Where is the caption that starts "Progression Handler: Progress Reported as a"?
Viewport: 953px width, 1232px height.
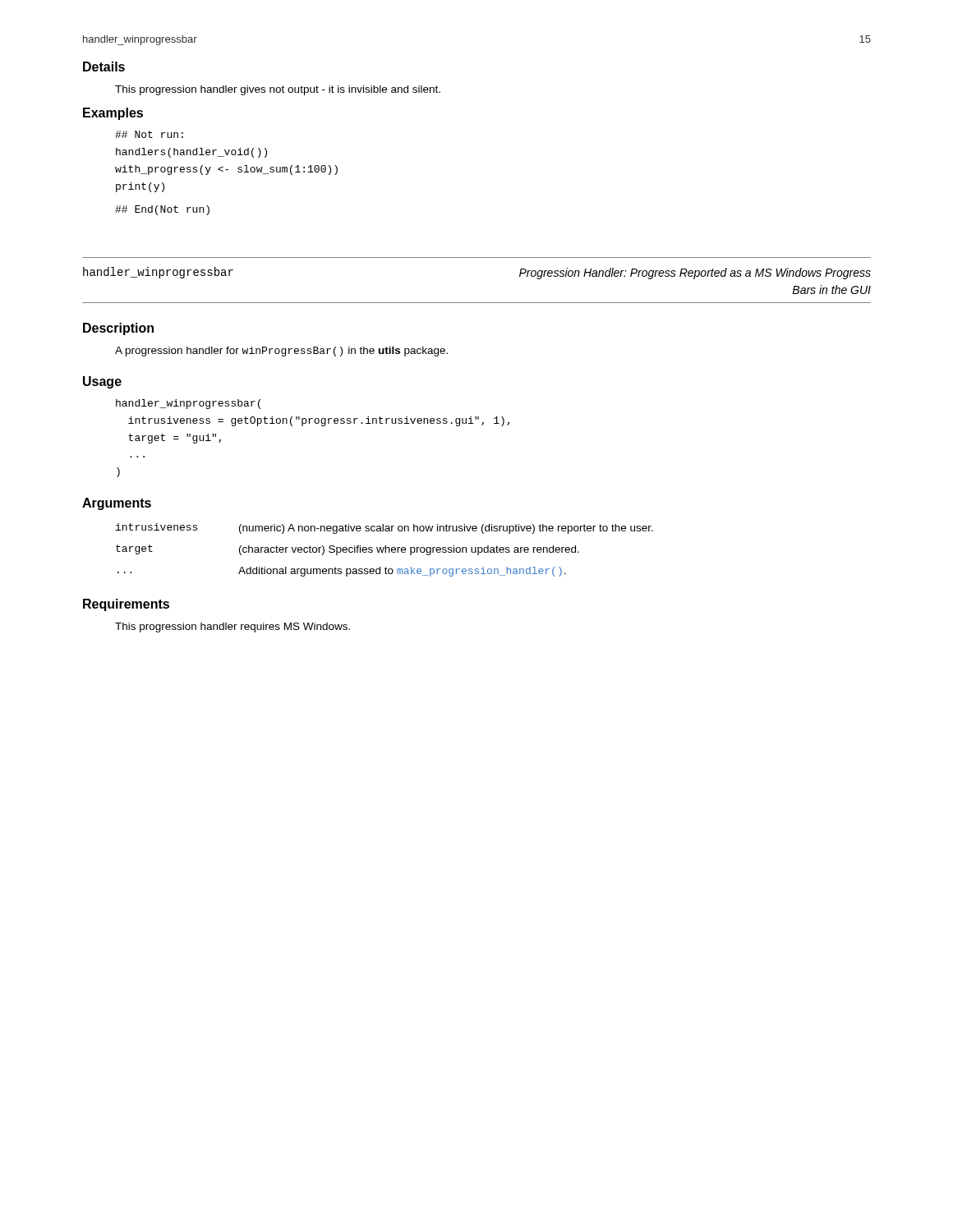[695, 282]
